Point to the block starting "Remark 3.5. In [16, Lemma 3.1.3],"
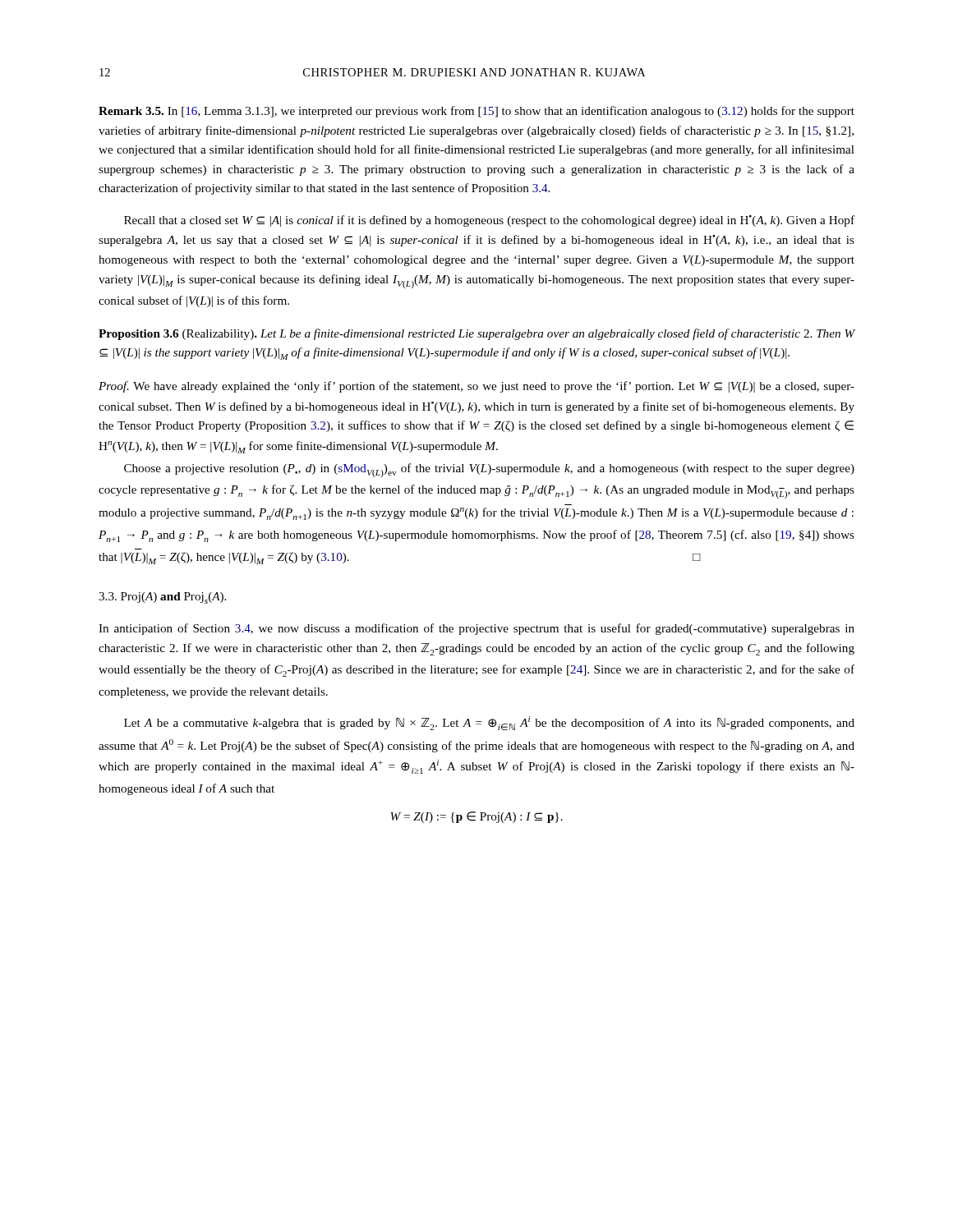Image resolution: width=953 pixels, height=1232 pixels. pos(476,149)
